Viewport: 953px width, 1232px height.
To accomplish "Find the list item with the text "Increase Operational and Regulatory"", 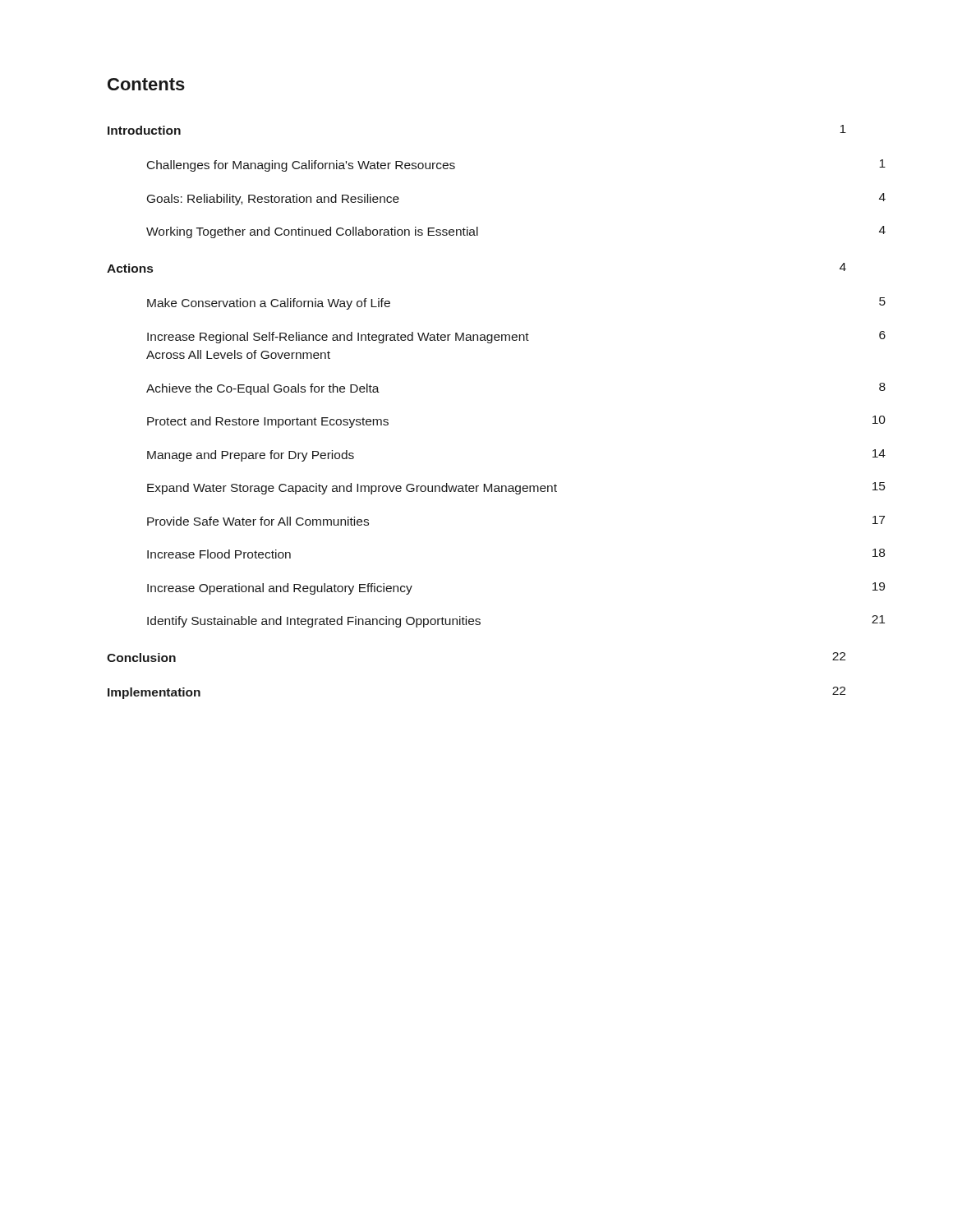I will [281, 588].
